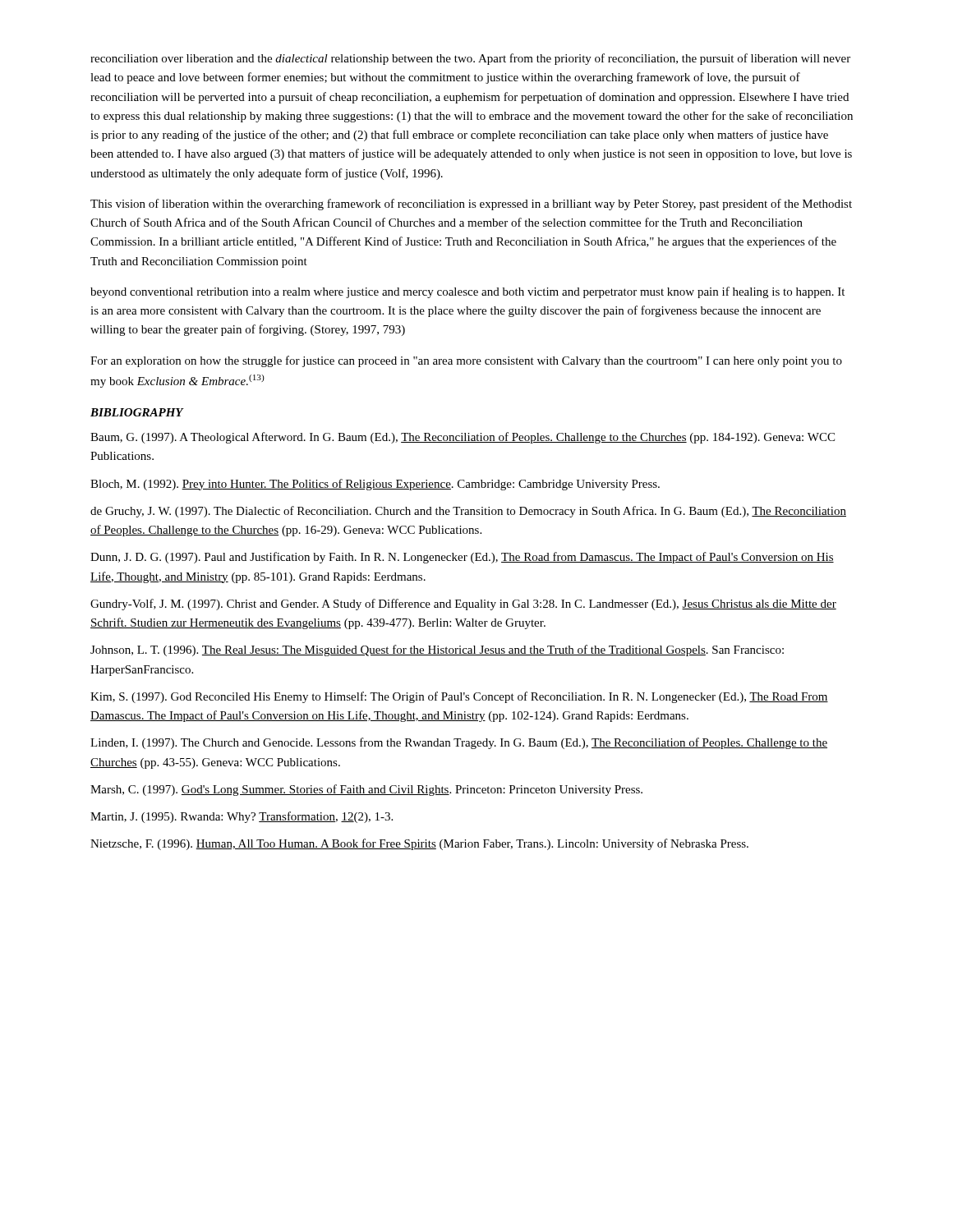953x1232 pixels.
Task: Select the list item that says "Gundry-Volf, J. M. (1997). Christ and Gender."
Action: [x=463, y=613]
